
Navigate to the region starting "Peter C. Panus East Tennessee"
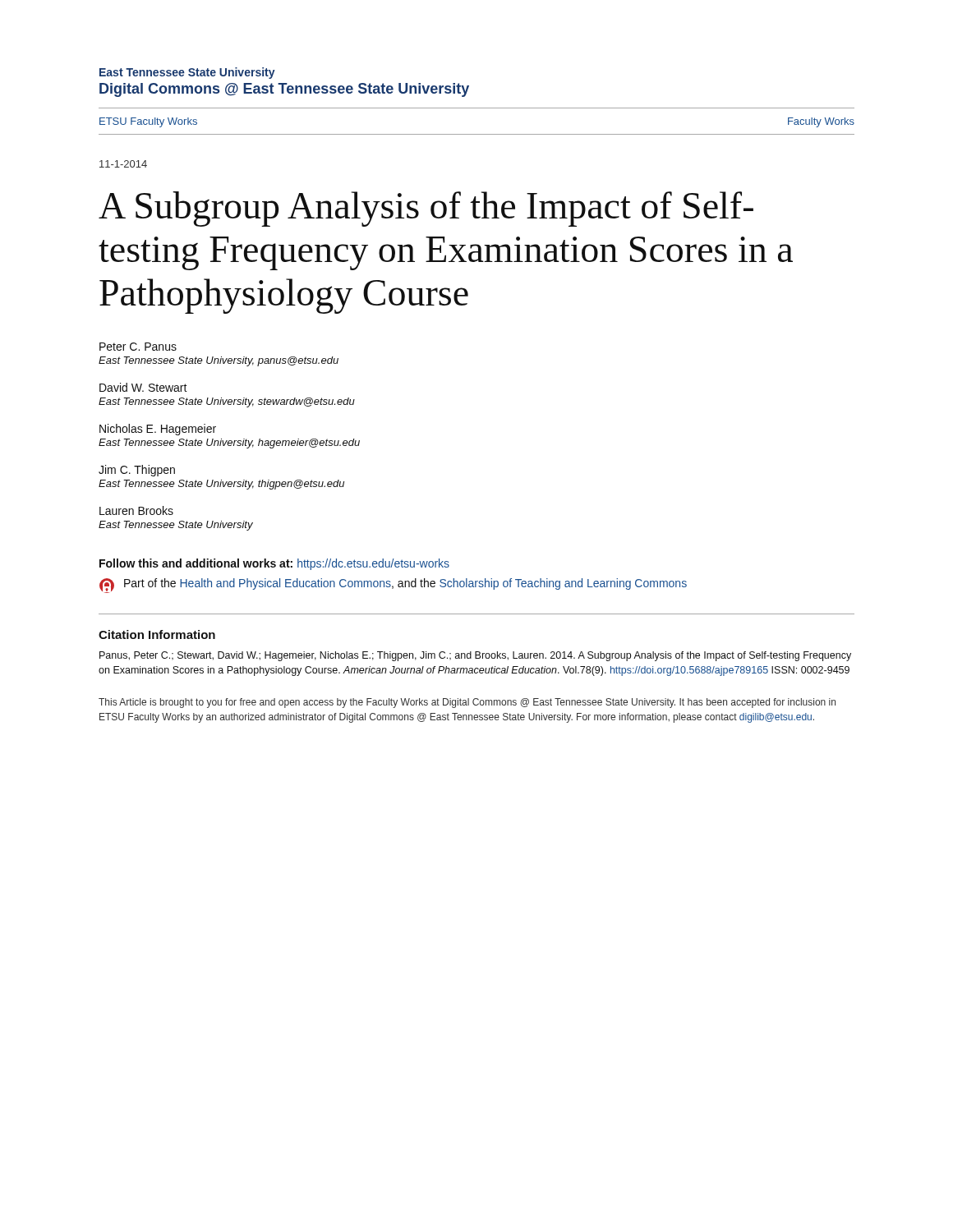click(138, 347)
